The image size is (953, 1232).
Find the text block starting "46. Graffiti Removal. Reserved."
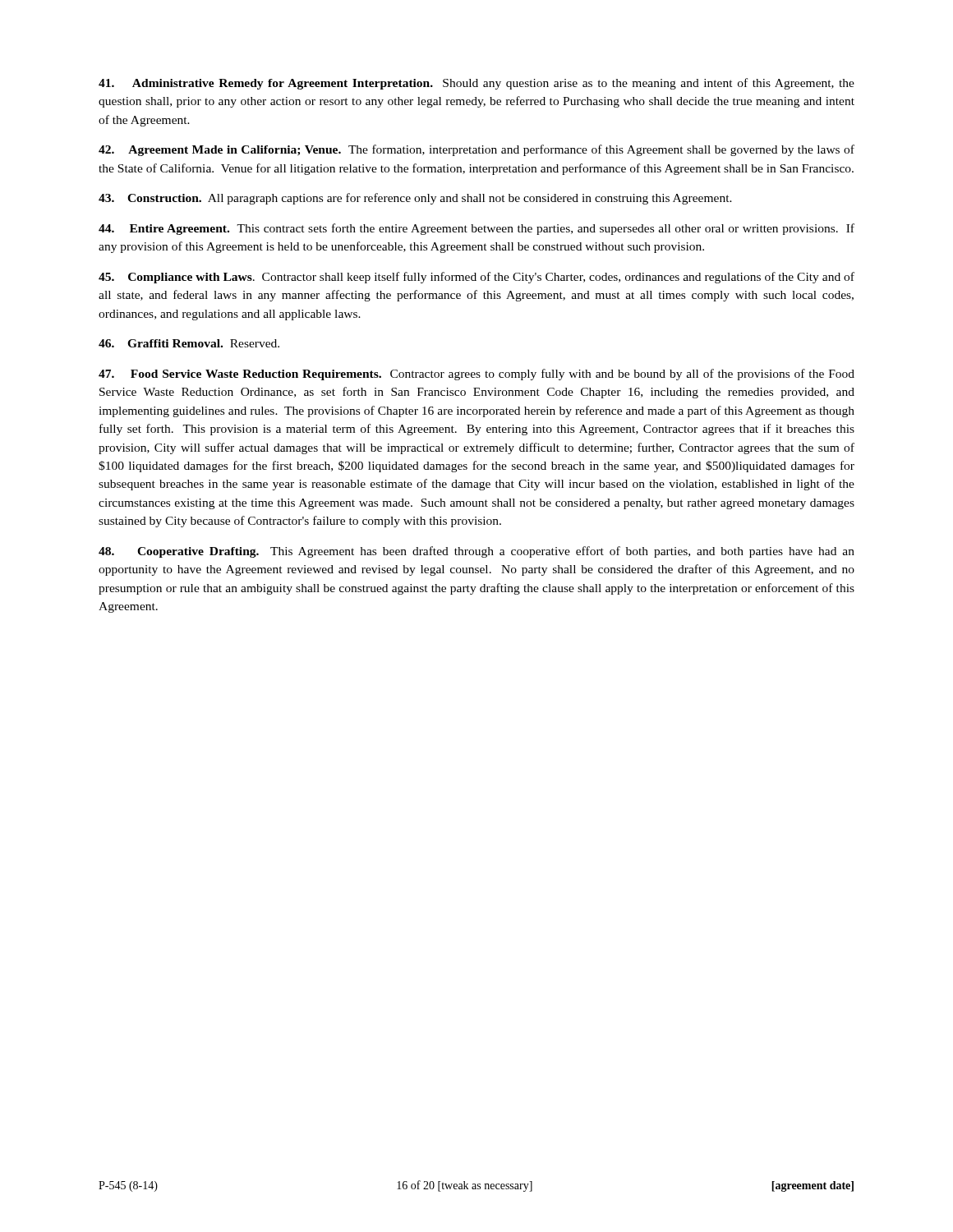pos(189,343)
